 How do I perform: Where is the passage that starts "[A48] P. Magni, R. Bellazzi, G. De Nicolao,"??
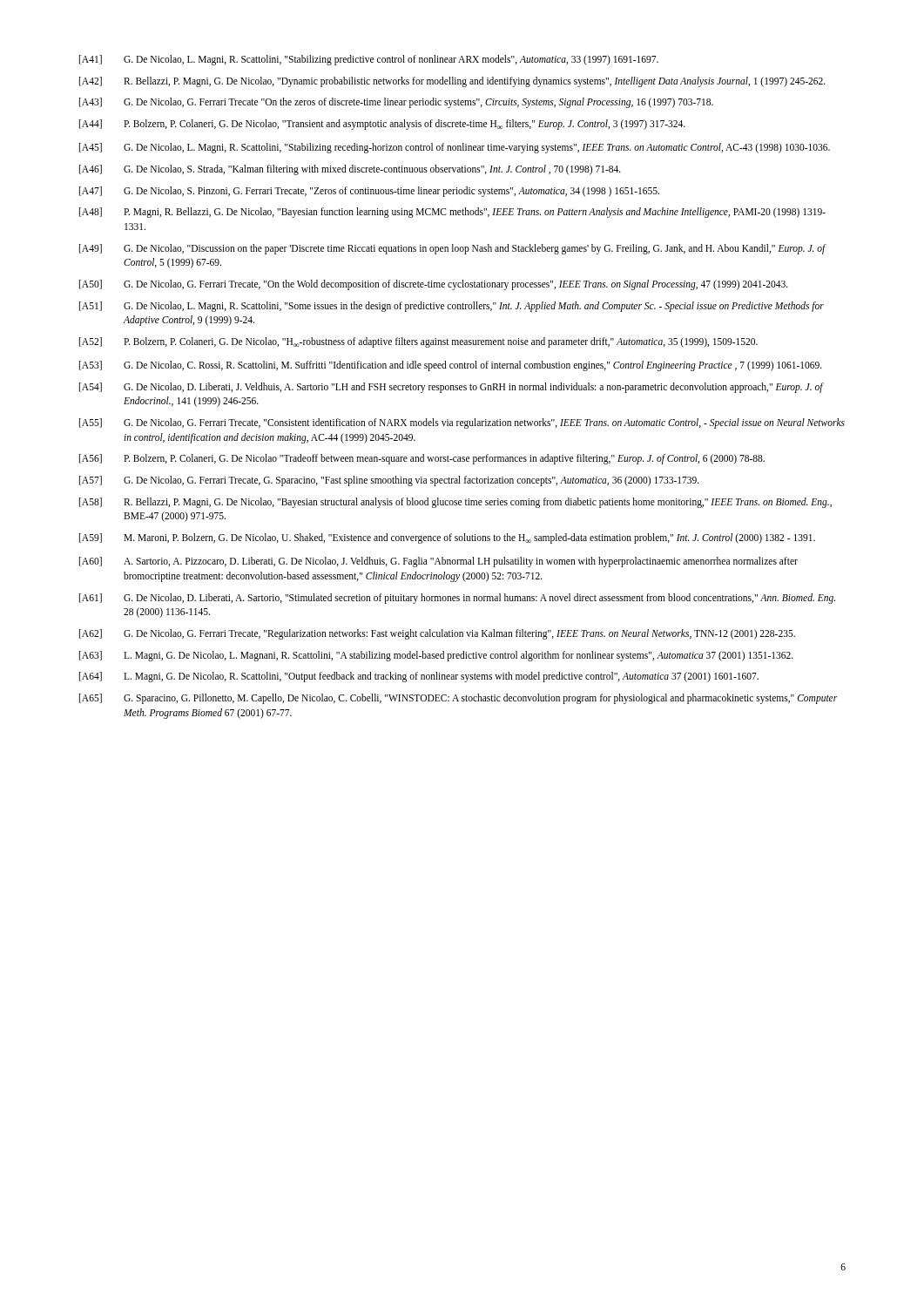[x=462, y=219]
